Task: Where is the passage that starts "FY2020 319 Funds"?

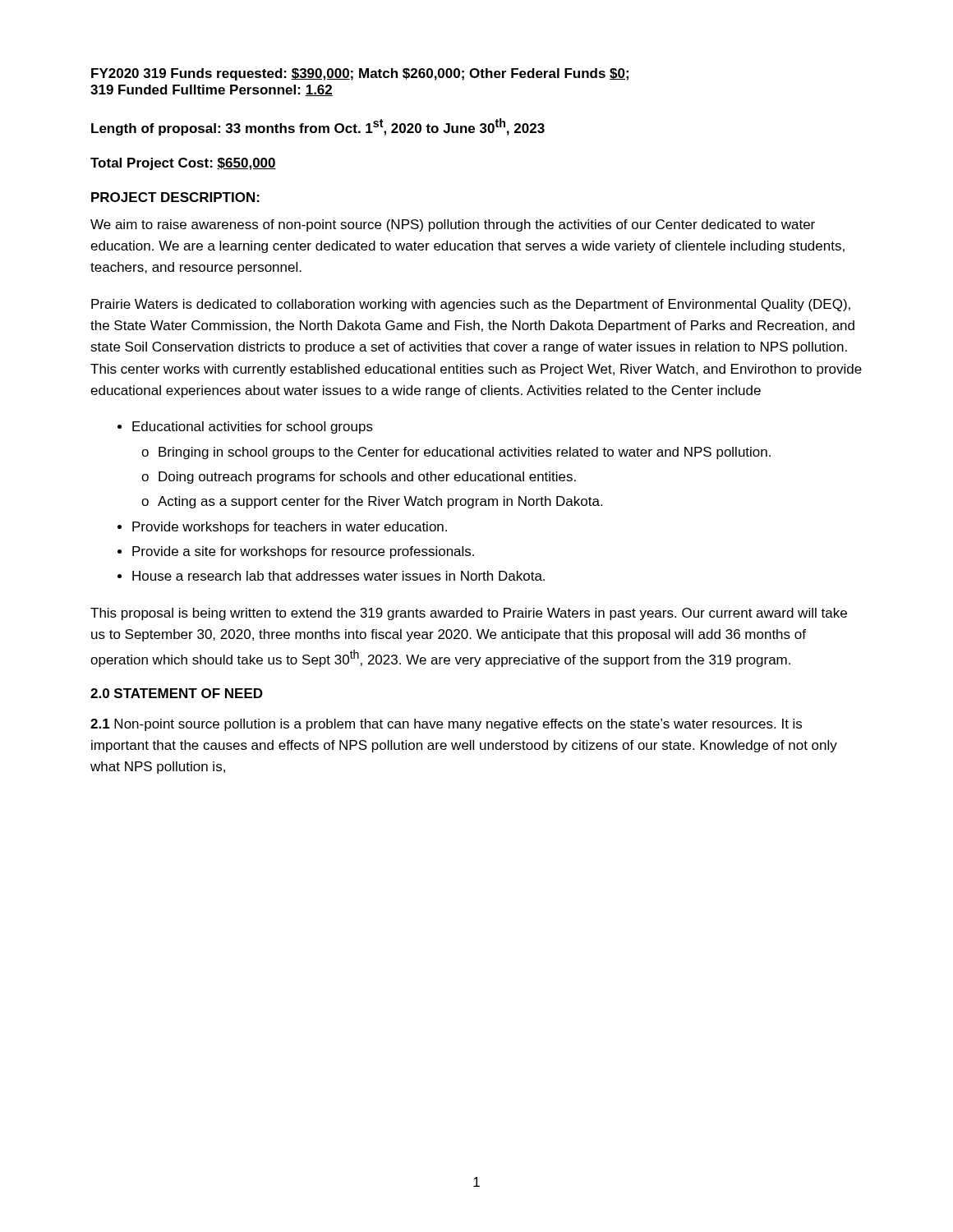Action: [x=360, y=82]
